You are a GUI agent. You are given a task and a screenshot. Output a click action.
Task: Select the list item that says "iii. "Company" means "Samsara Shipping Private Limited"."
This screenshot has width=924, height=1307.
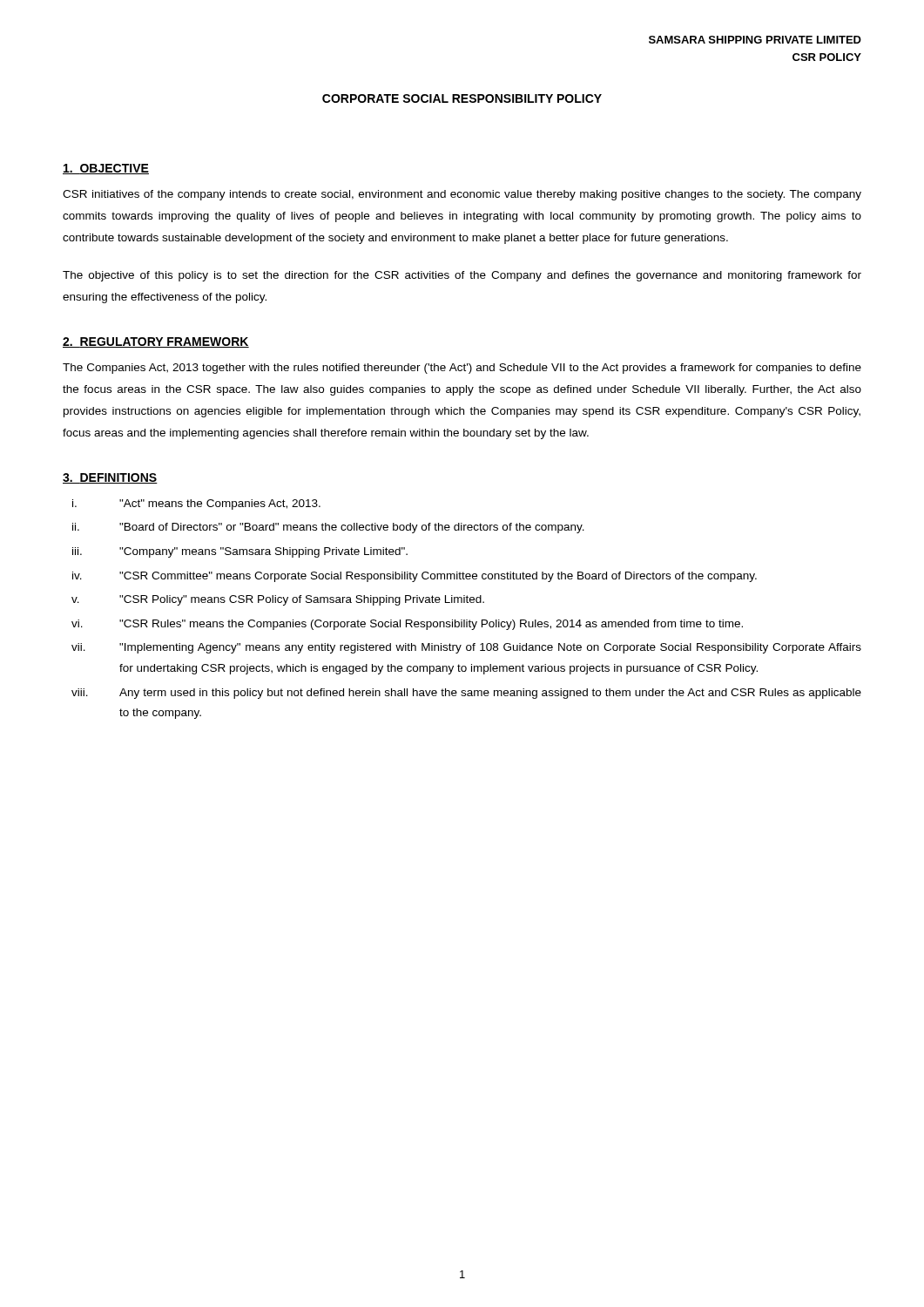pos(240,552)
